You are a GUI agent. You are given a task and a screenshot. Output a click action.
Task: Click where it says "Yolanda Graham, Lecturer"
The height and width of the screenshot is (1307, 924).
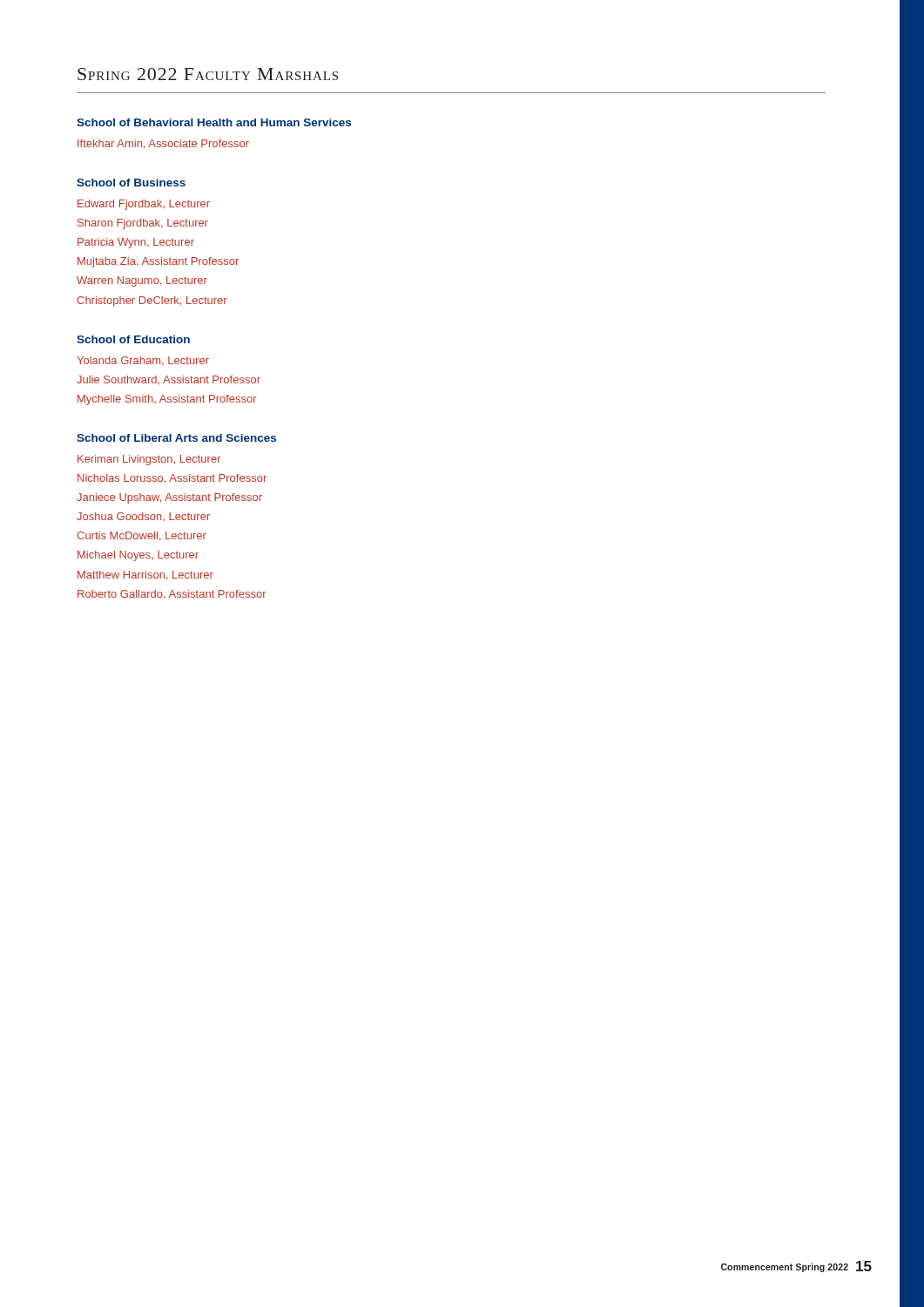point(143,360)
